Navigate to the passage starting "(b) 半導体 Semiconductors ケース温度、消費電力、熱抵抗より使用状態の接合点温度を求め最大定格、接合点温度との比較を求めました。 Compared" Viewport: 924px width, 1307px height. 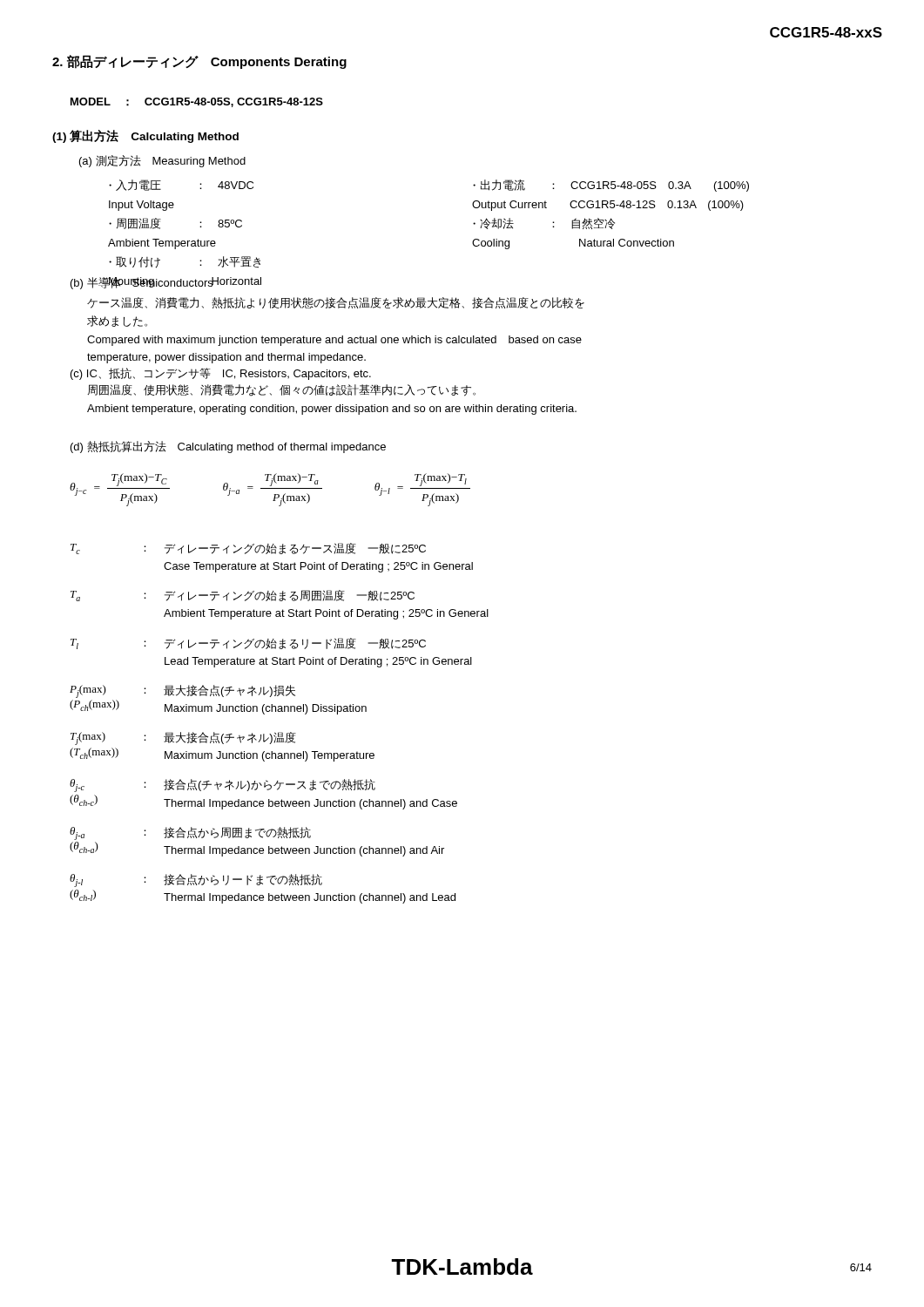tap(166, 283)
